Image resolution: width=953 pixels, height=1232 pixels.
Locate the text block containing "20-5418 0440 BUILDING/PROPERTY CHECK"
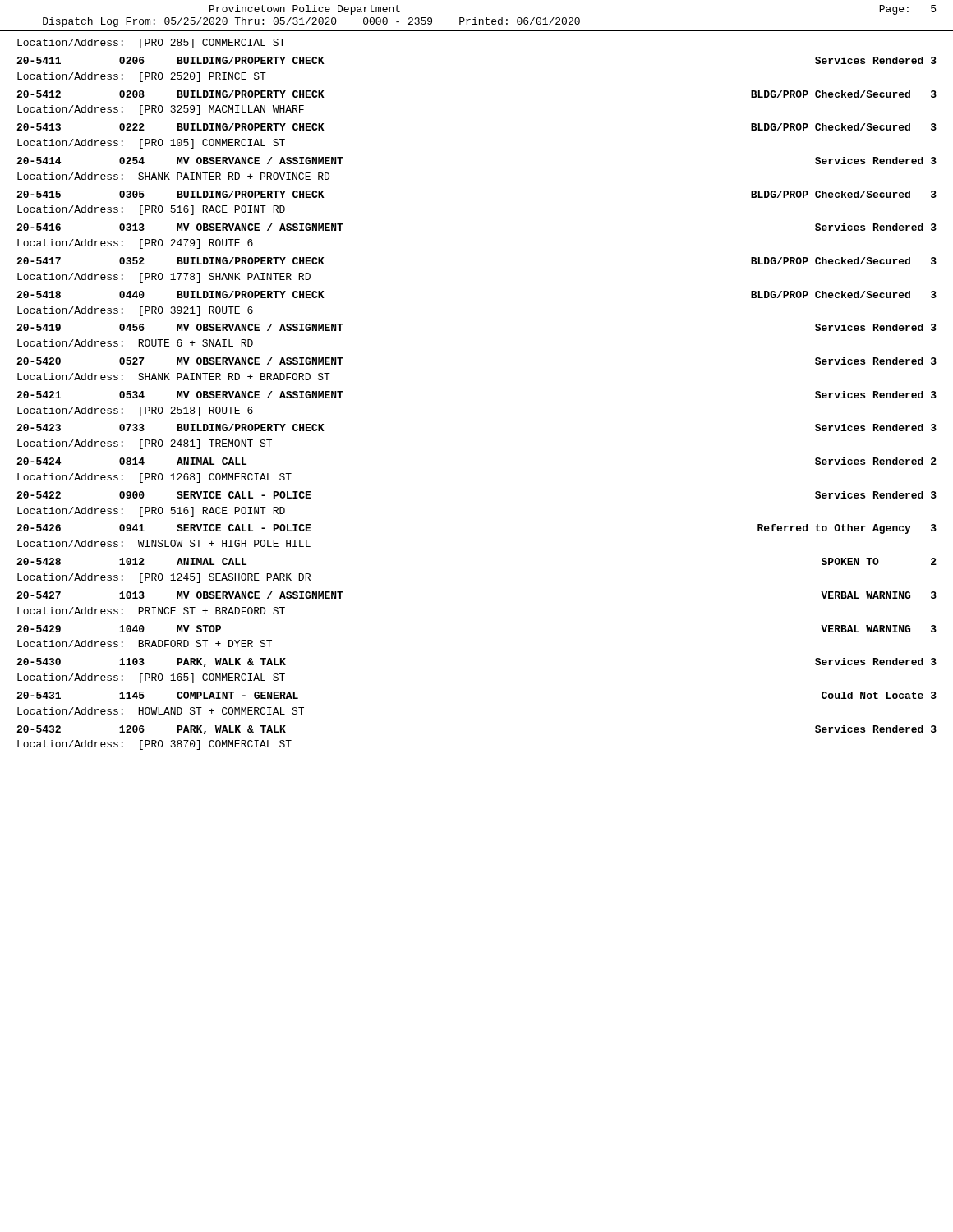point(41,294)
